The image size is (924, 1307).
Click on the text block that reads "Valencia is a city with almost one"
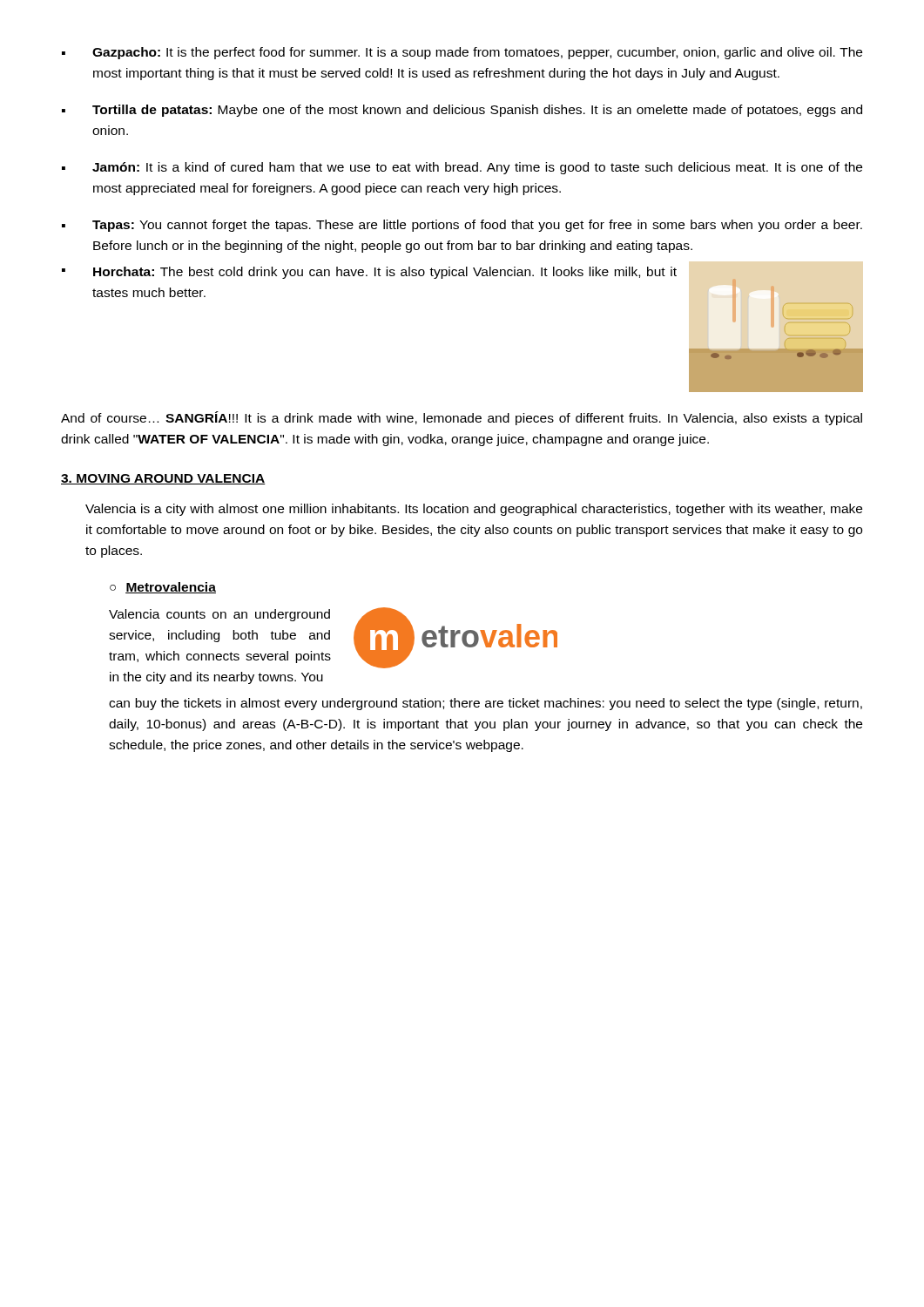tap(474, 529)
